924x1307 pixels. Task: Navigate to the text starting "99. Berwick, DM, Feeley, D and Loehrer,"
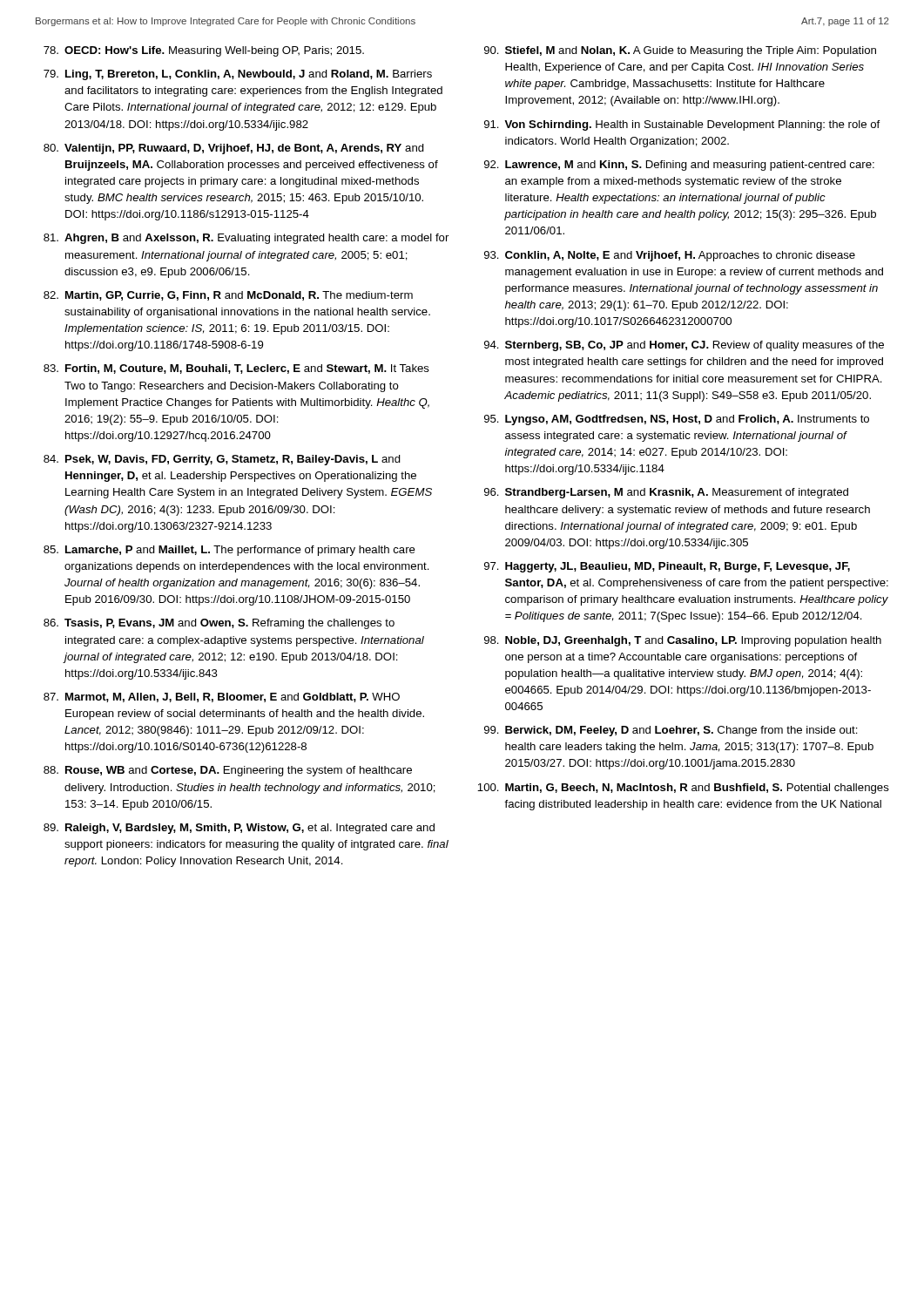(682, 747)
